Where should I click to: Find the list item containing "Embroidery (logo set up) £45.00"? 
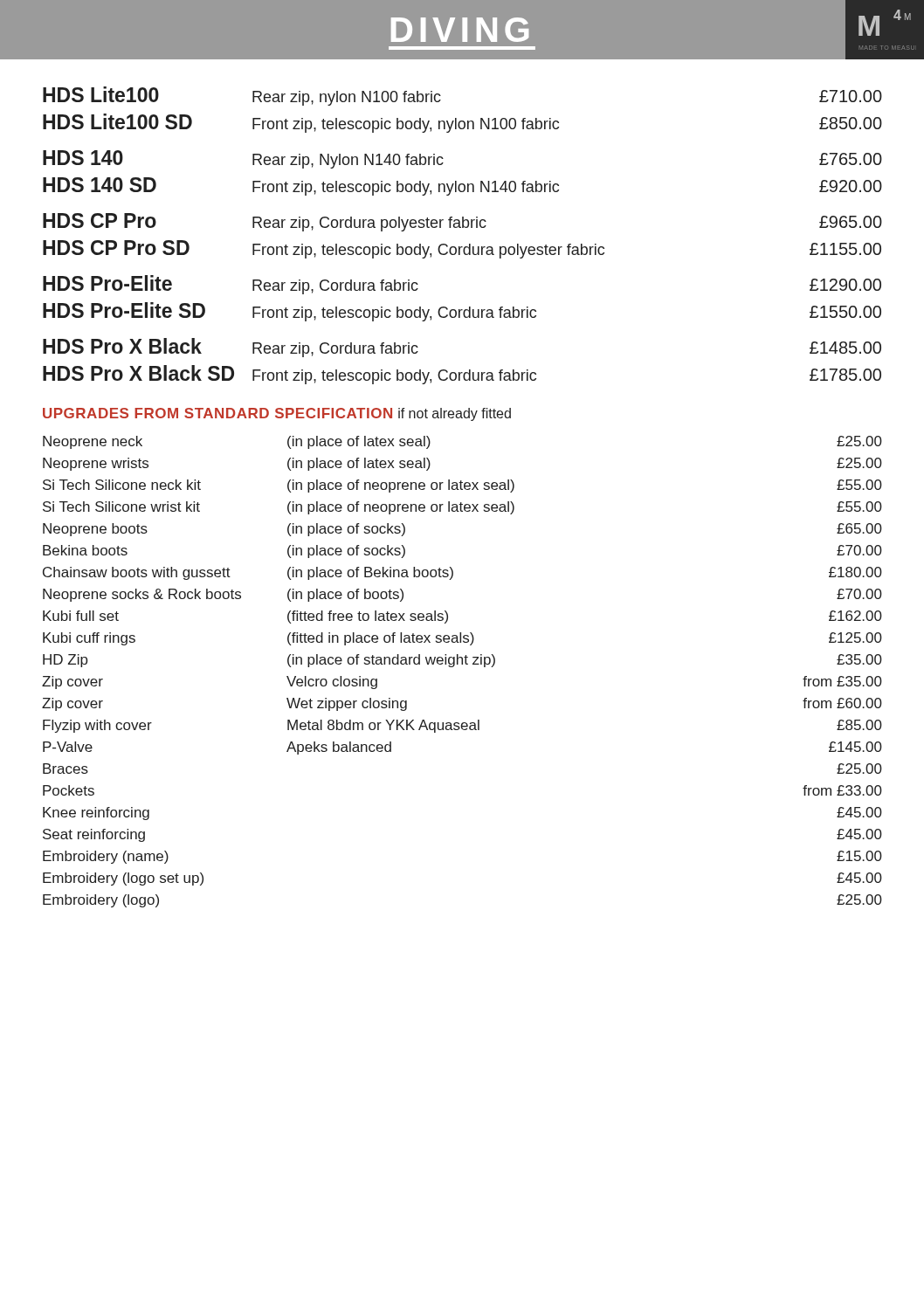[x=124, y=879]
